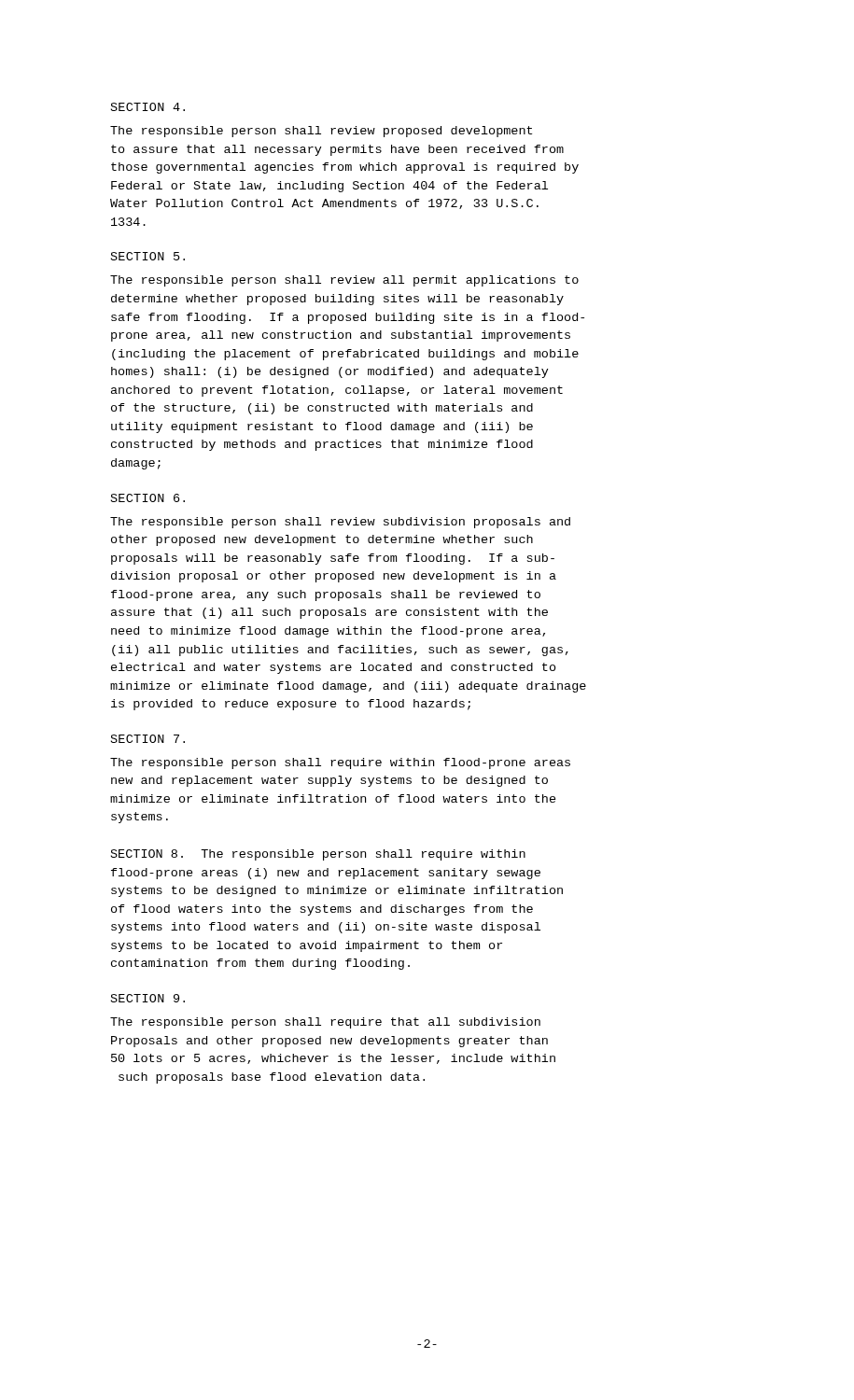Point to "SECTION 6."
Image resolution: width=854 pixels, height=1400 pixels.
[x=149, y=498]
